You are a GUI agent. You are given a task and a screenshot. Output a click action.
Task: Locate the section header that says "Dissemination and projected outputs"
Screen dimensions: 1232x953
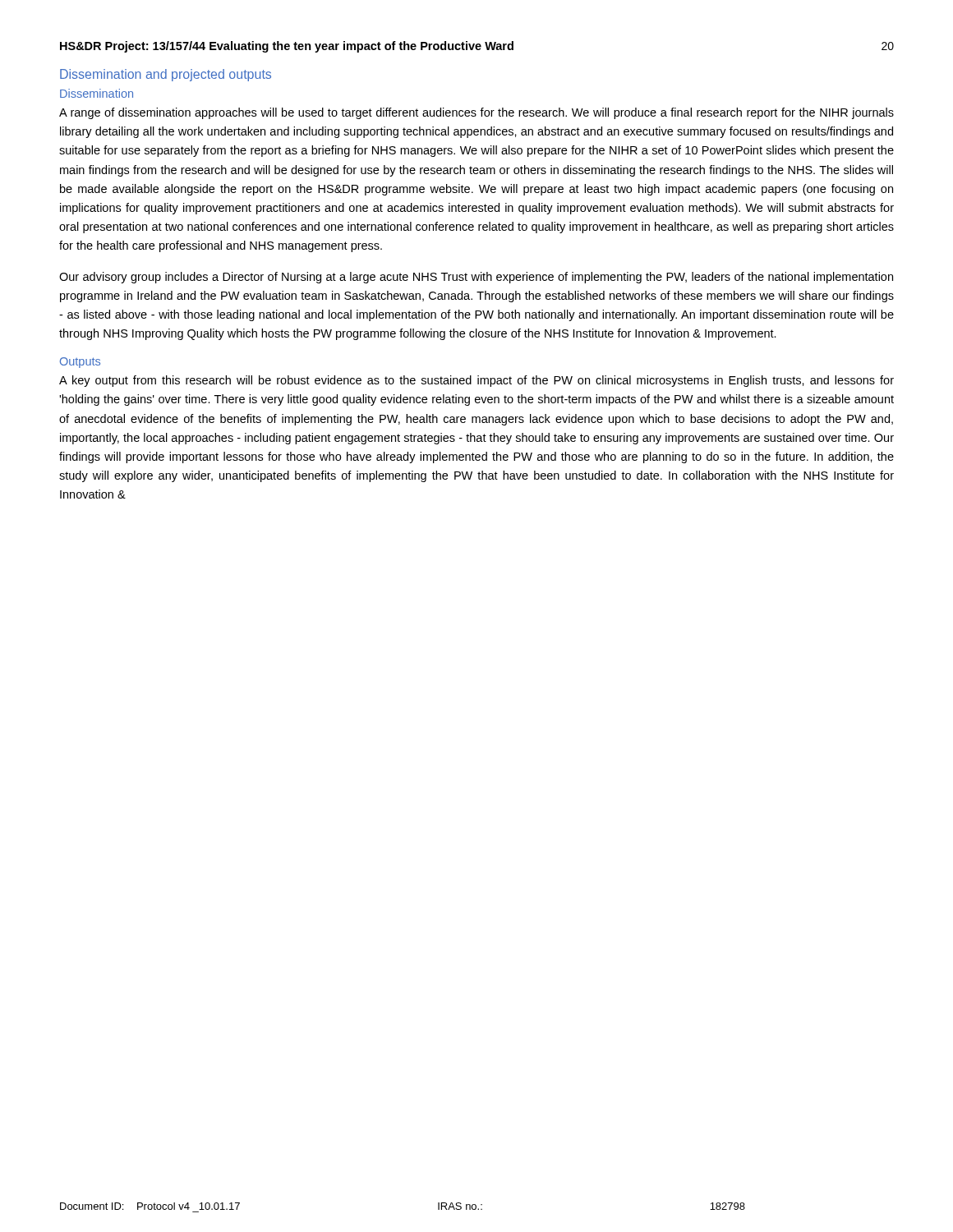[166, 75]
